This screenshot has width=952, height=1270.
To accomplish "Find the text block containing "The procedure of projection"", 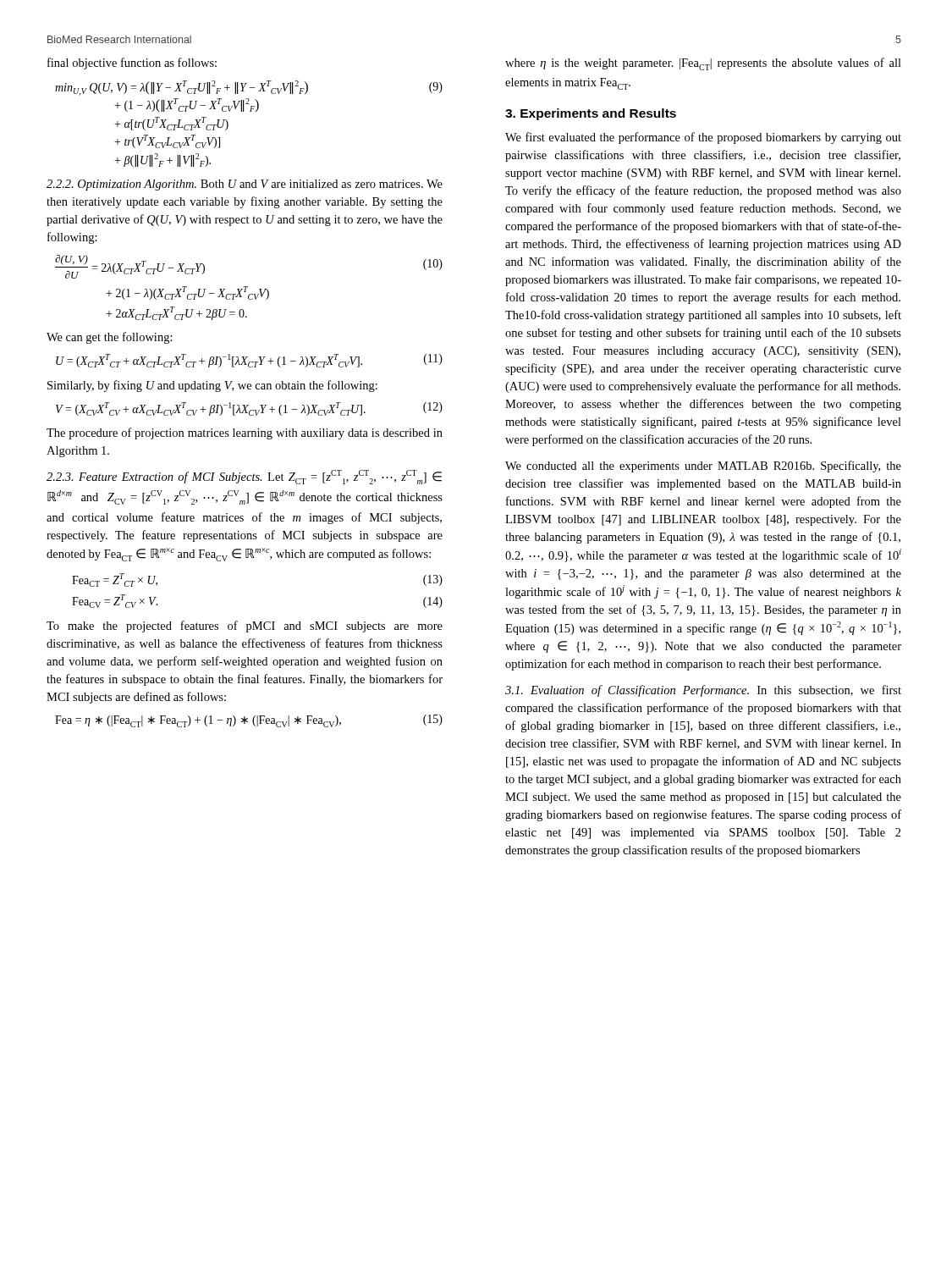I will click(245, 442).
